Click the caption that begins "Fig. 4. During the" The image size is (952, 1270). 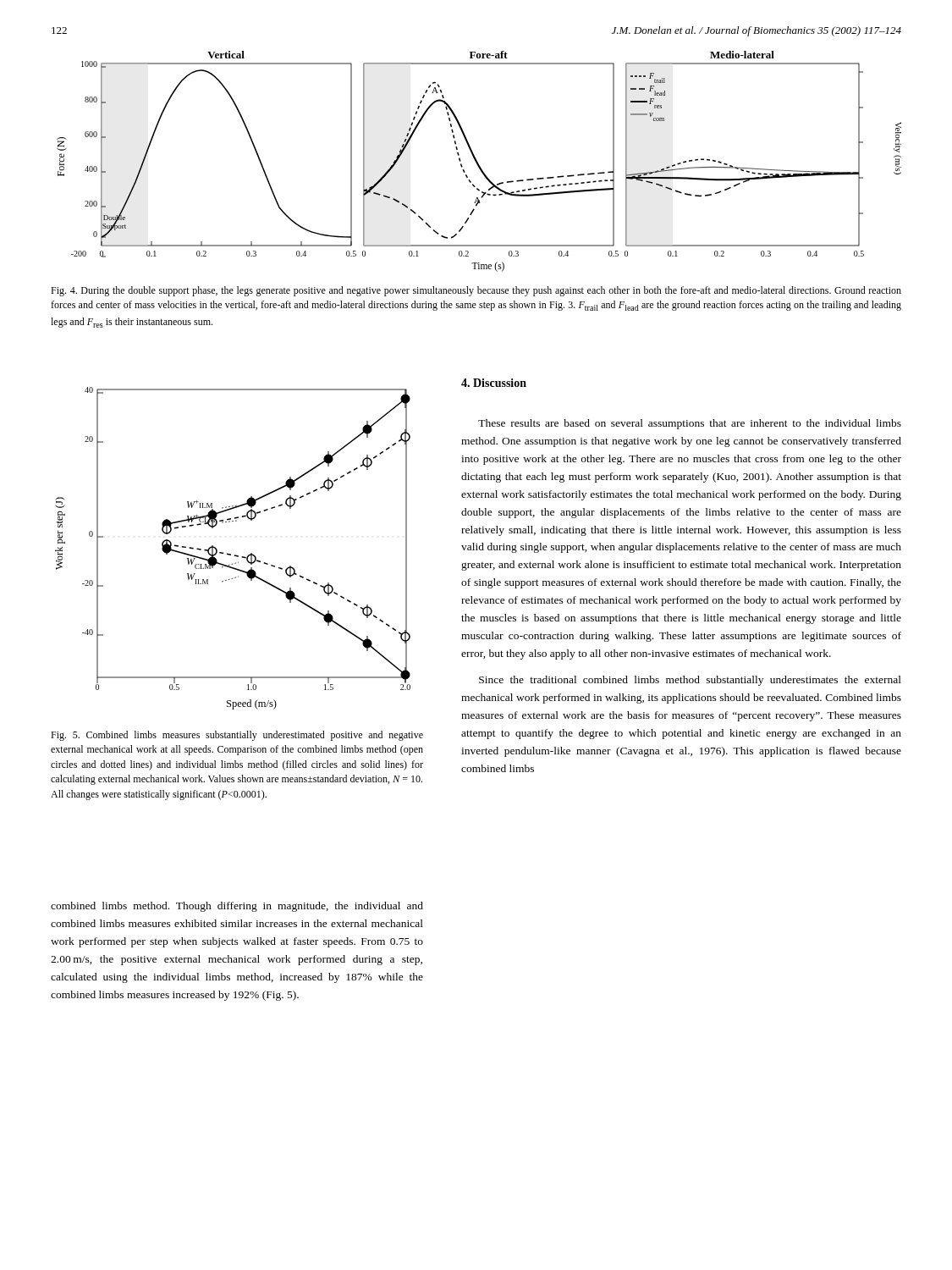click(476, 307)
